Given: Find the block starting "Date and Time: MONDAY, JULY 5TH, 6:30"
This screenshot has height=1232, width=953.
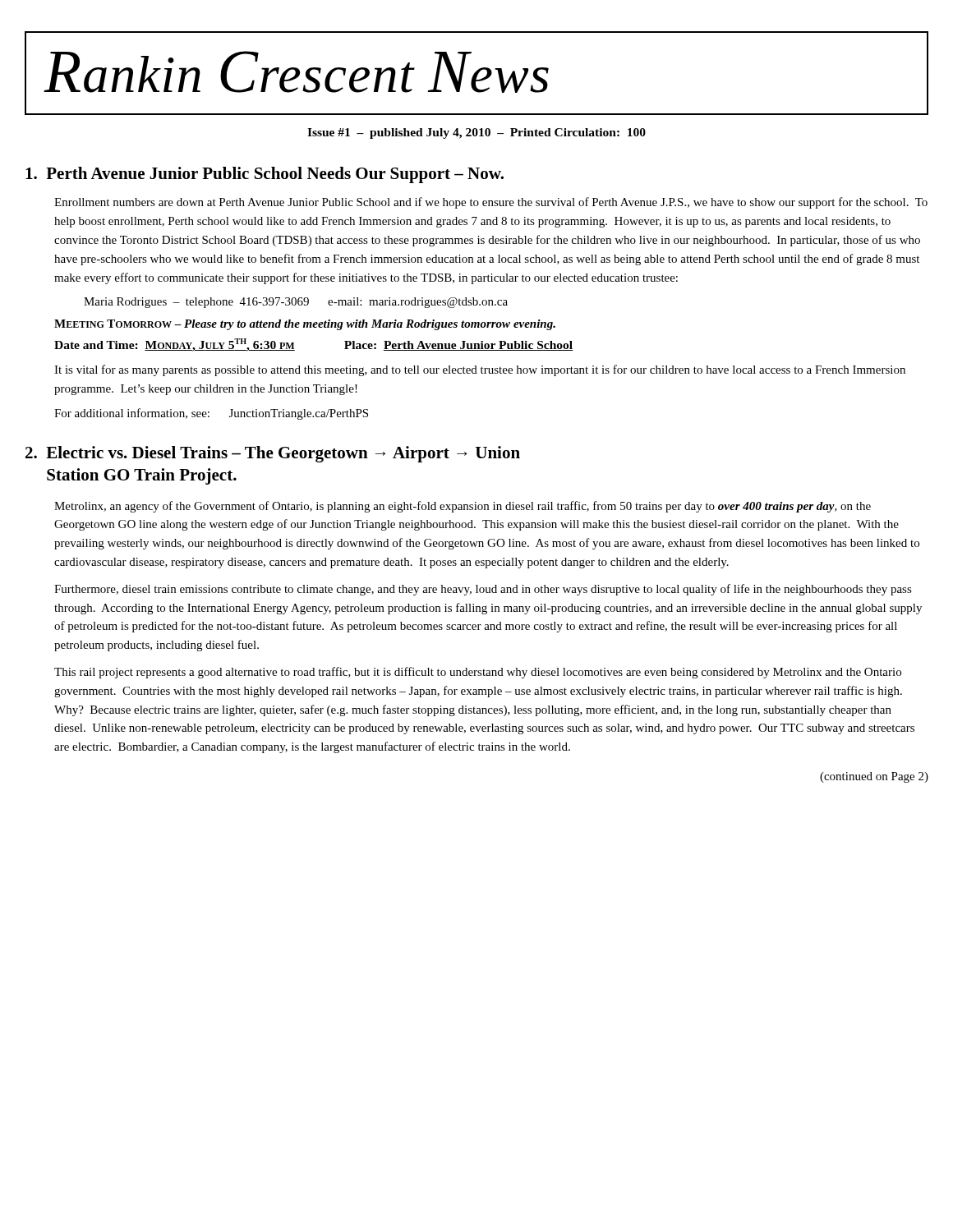Looking at the screenshot, I should (137, 345).
